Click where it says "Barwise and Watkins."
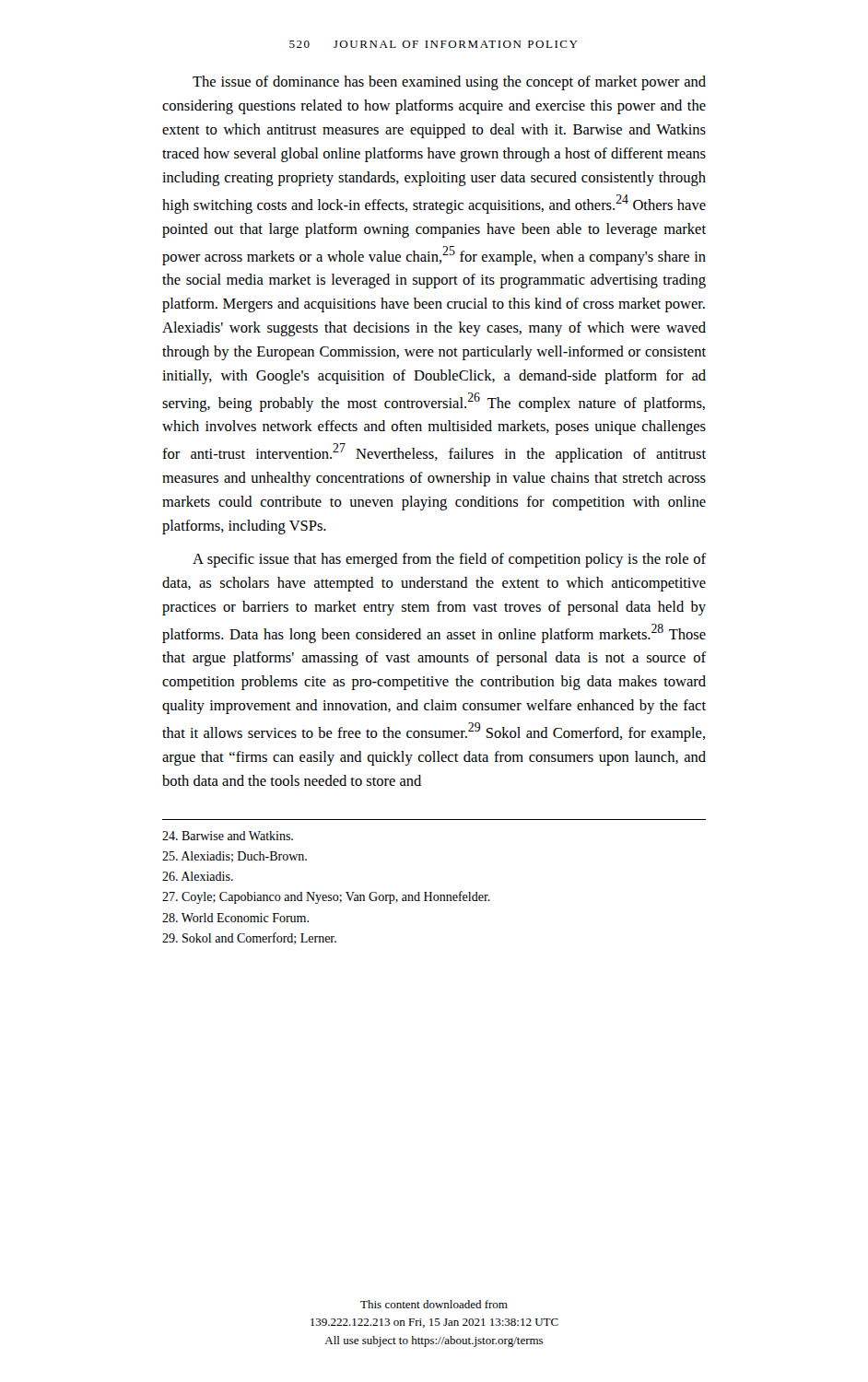The height and width of the screenshot is (1382, 868). (228, 836)
